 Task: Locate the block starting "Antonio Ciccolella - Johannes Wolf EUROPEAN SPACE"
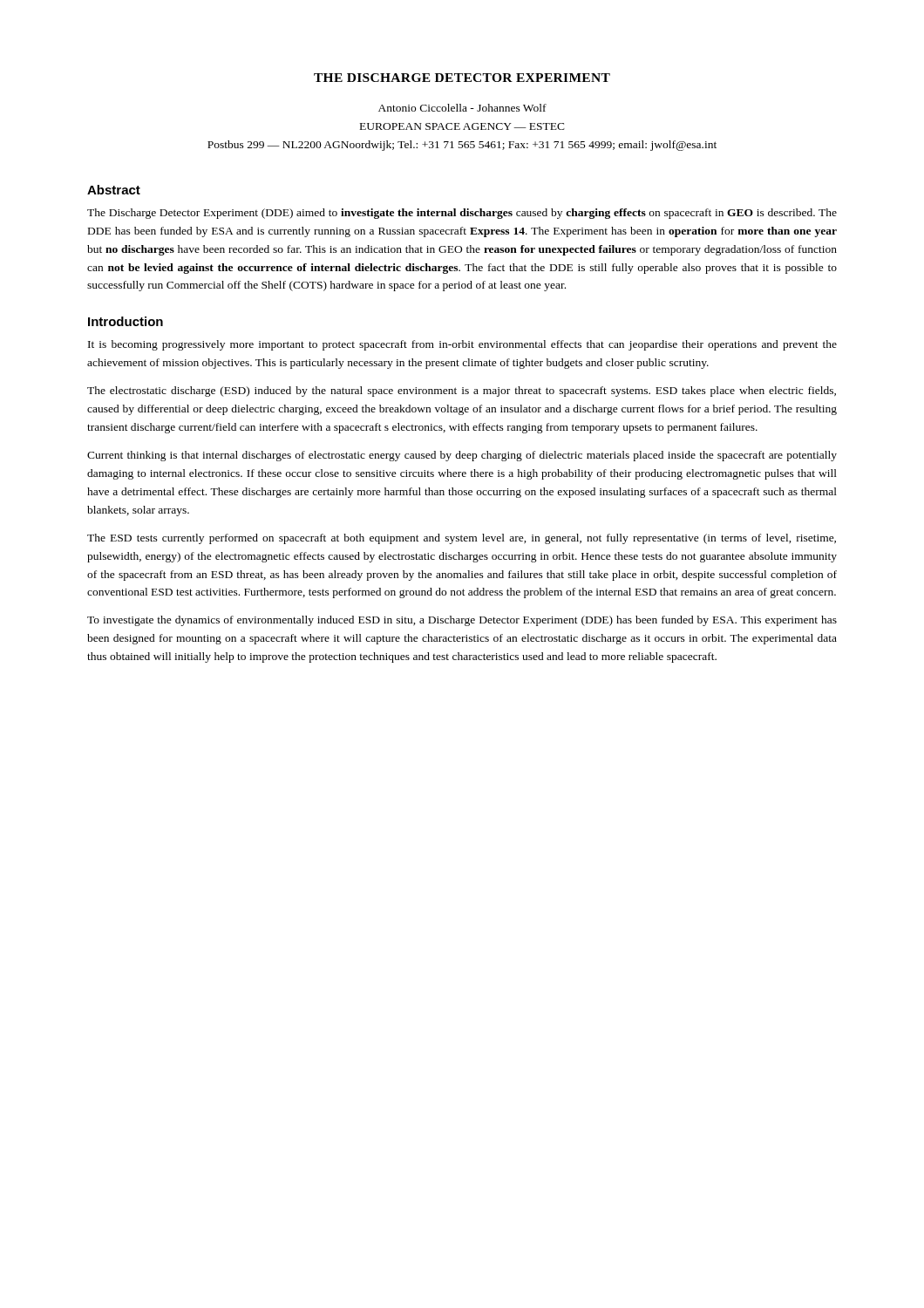click(462, 126)
